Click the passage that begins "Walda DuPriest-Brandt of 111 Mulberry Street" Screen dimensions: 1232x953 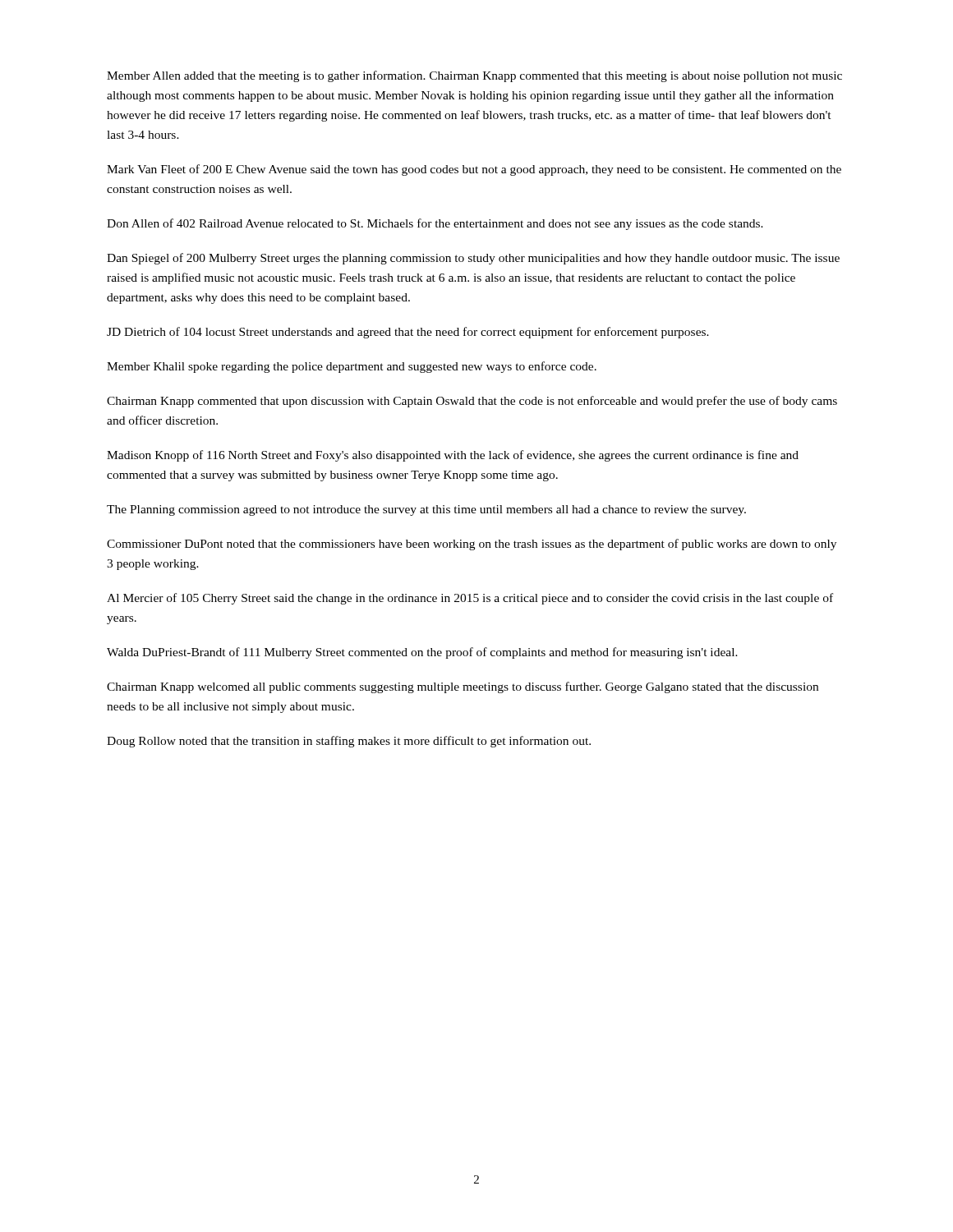click(x=422, y=652)
